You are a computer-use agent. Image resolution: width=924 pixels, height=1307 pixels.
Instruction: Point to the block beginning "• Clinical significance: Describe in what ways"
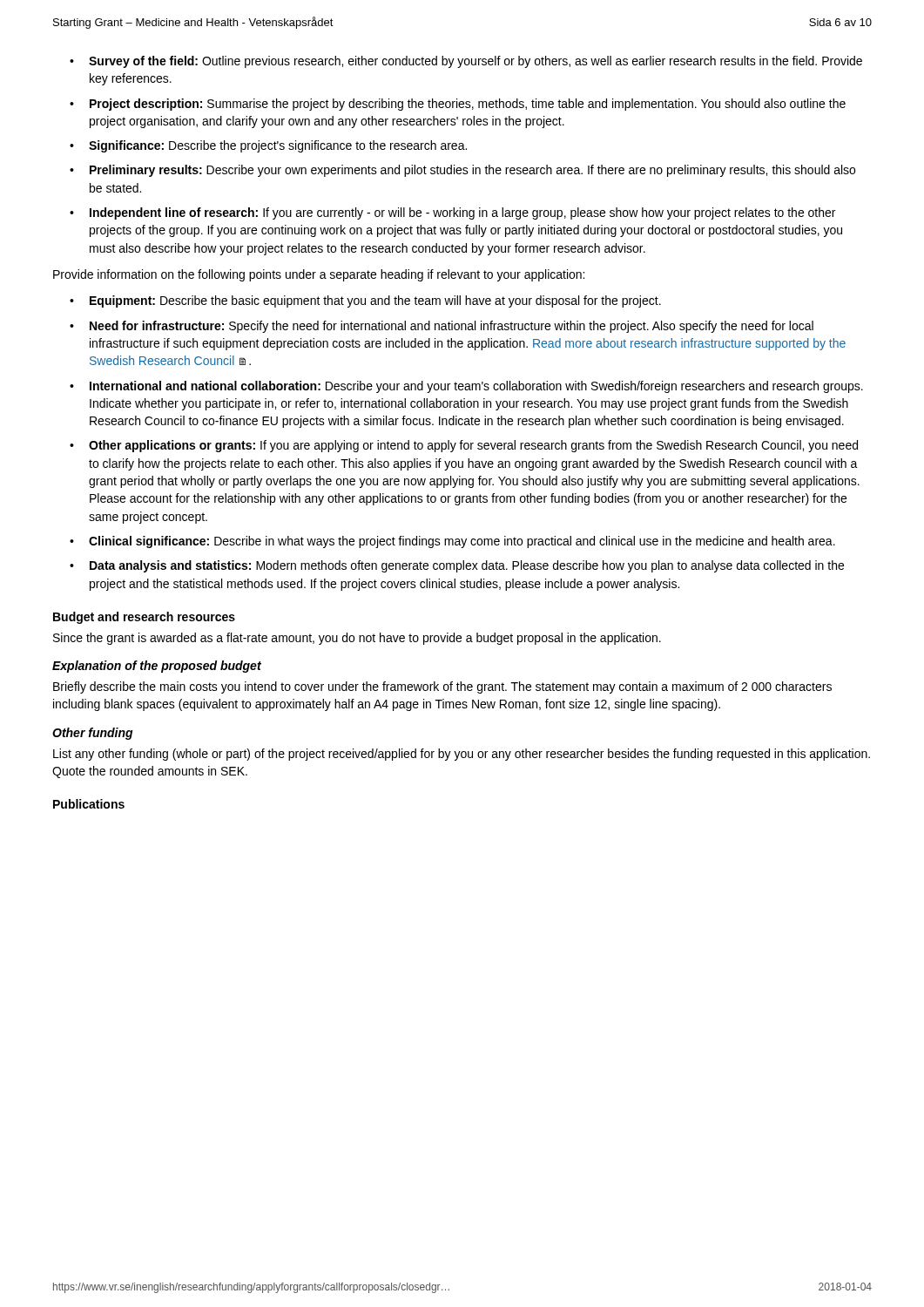[x=471, y=541]
